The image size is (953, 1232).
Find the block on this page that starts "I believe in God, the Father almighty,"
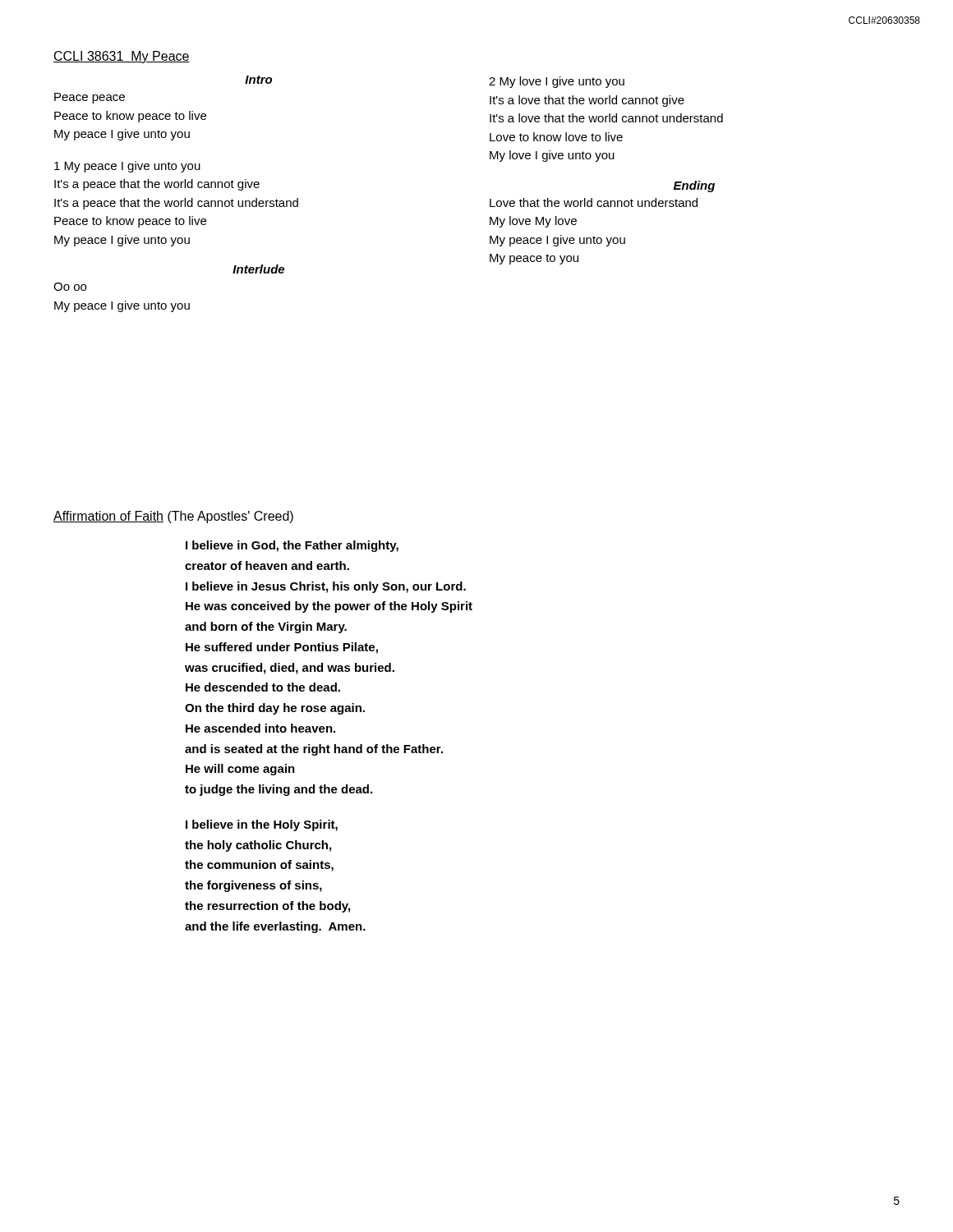point(292,546)
